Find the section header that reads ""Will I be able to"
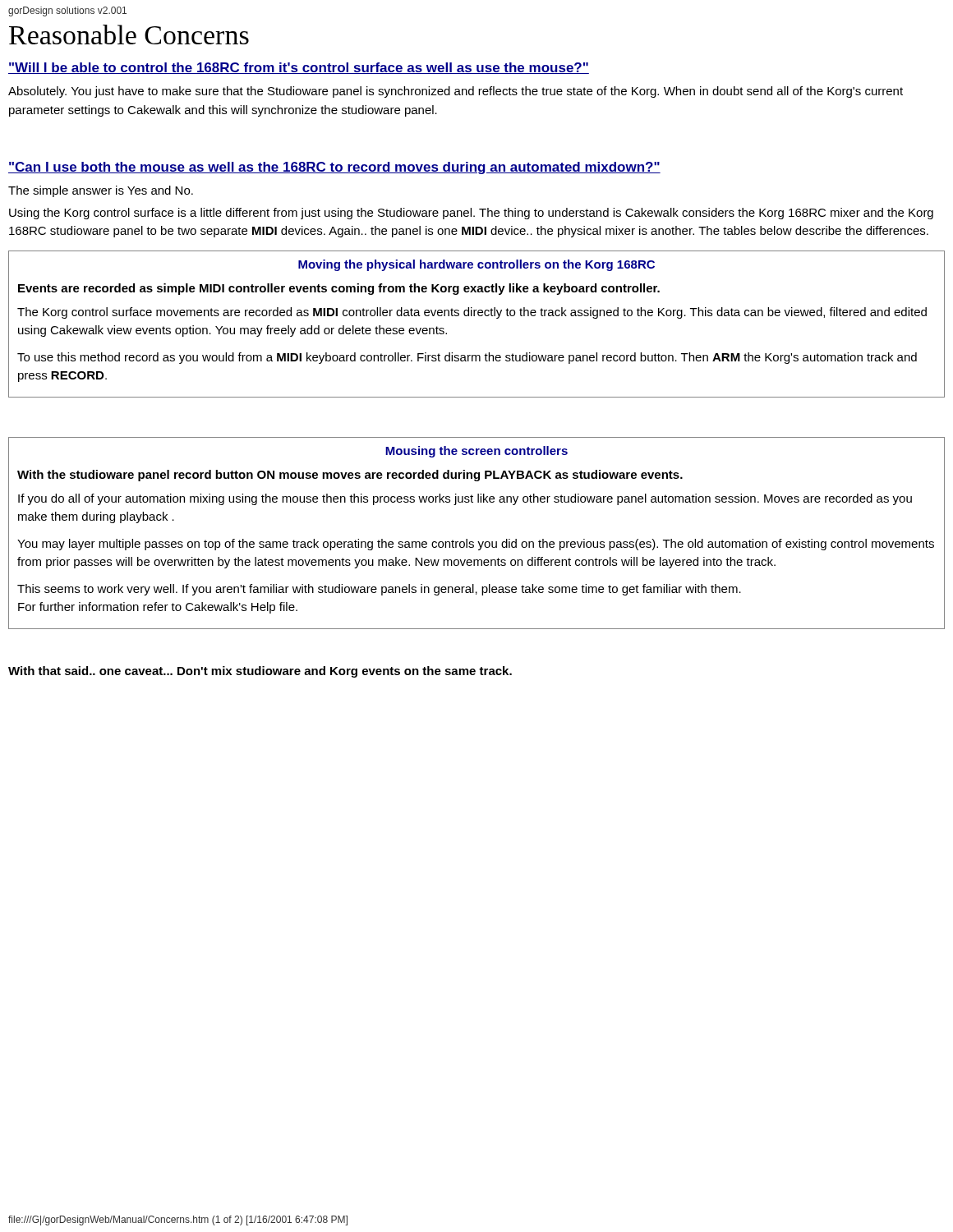Image resolution: width=953 pixels, height=1232 pixels. tap(299, 68)
